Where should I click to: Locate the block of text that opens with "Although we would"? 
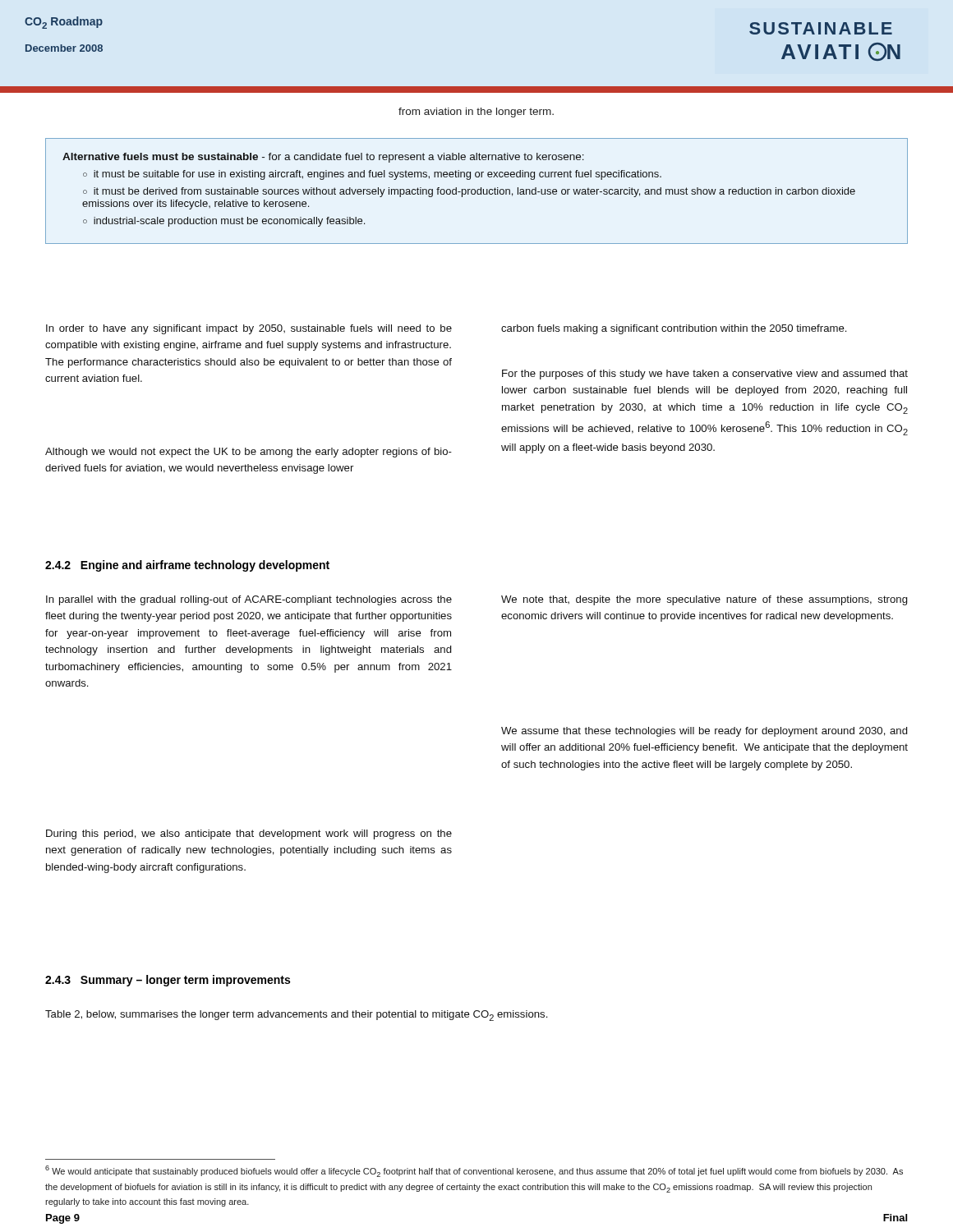(248, 460)
